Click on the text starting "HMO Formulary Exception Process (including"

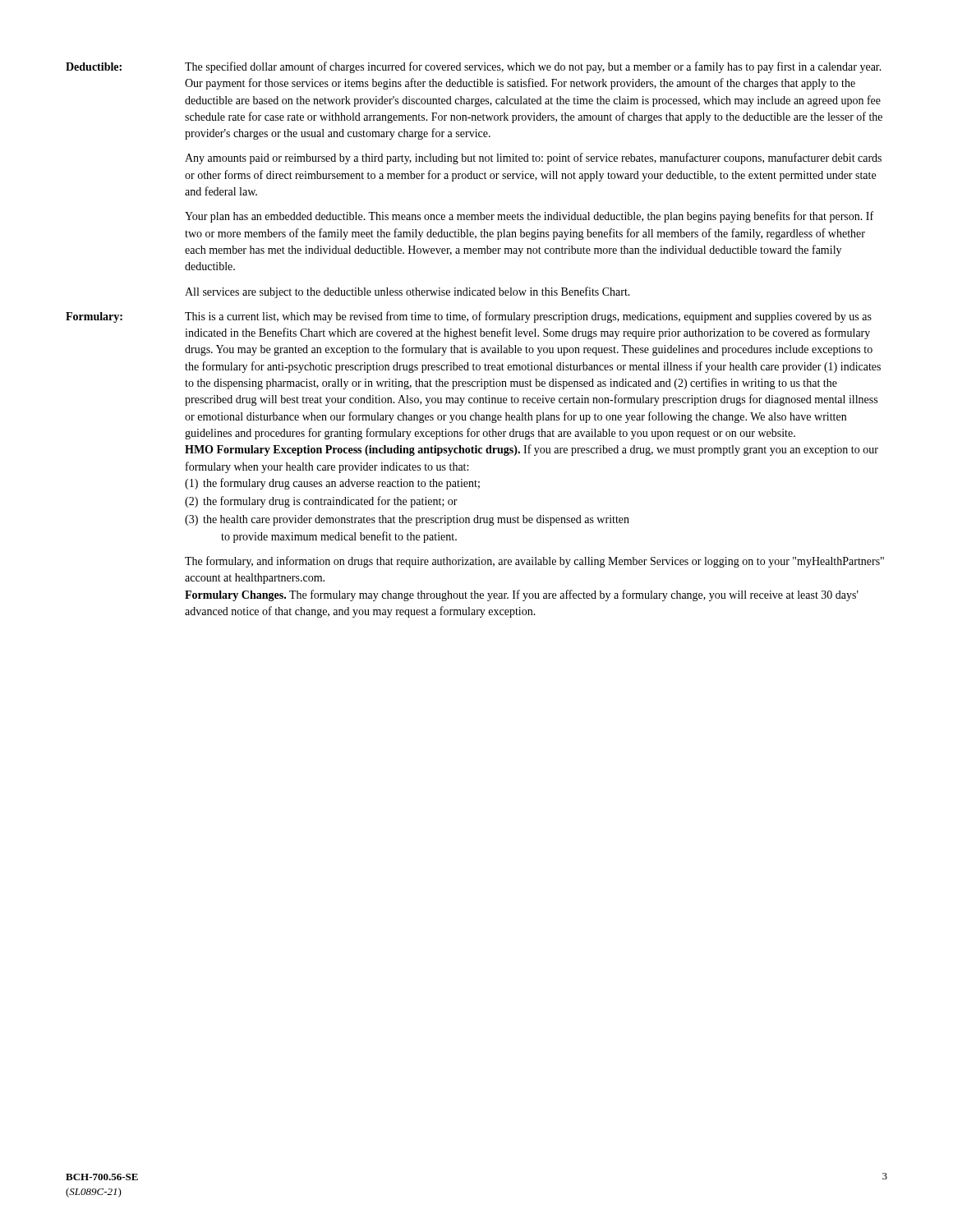536,459
